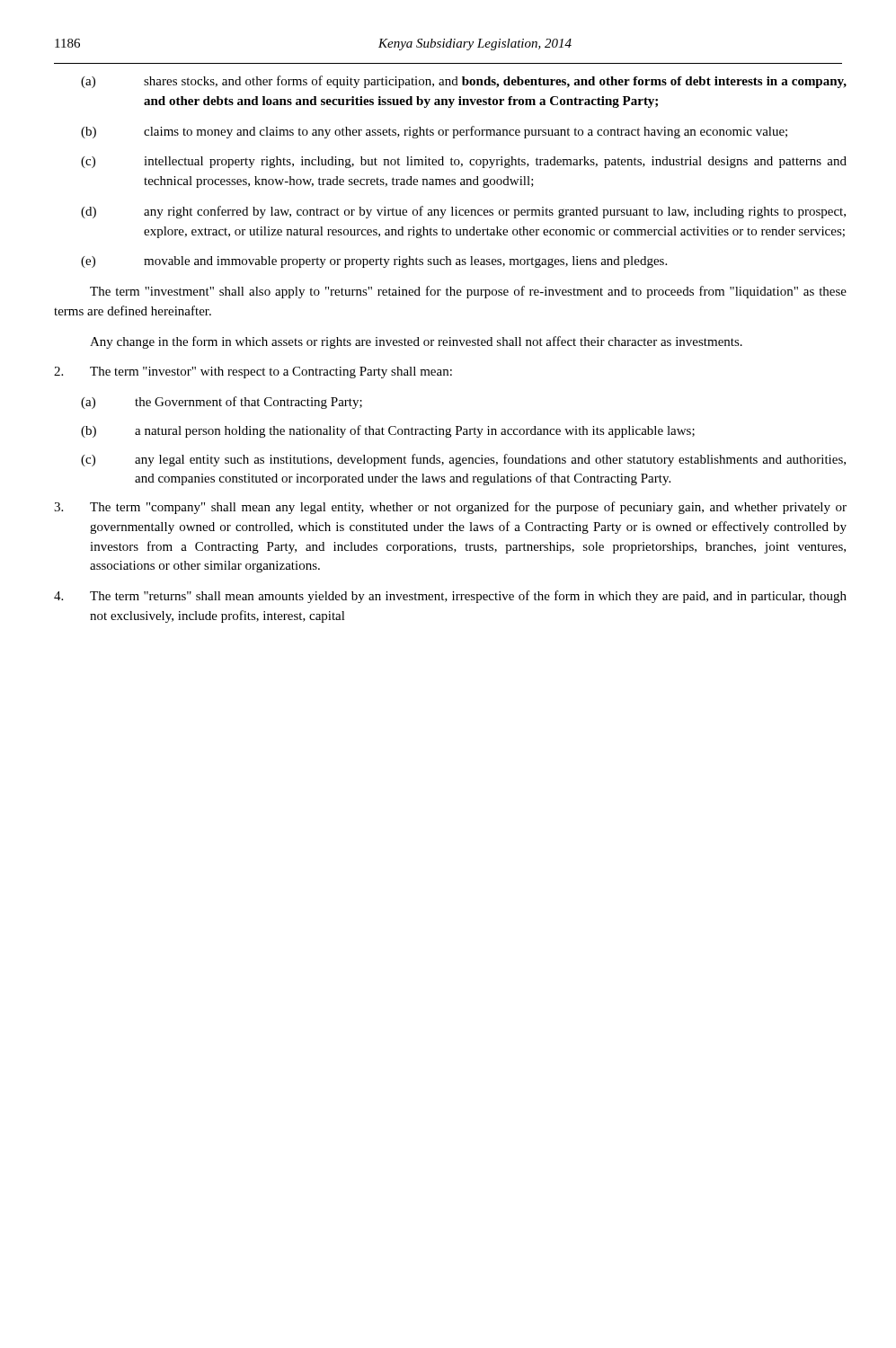
Task: Find the block on this page that starts "The term "returns" shall mean amounts yielded"
Action: pyautogui.click(x=450, y=606)
